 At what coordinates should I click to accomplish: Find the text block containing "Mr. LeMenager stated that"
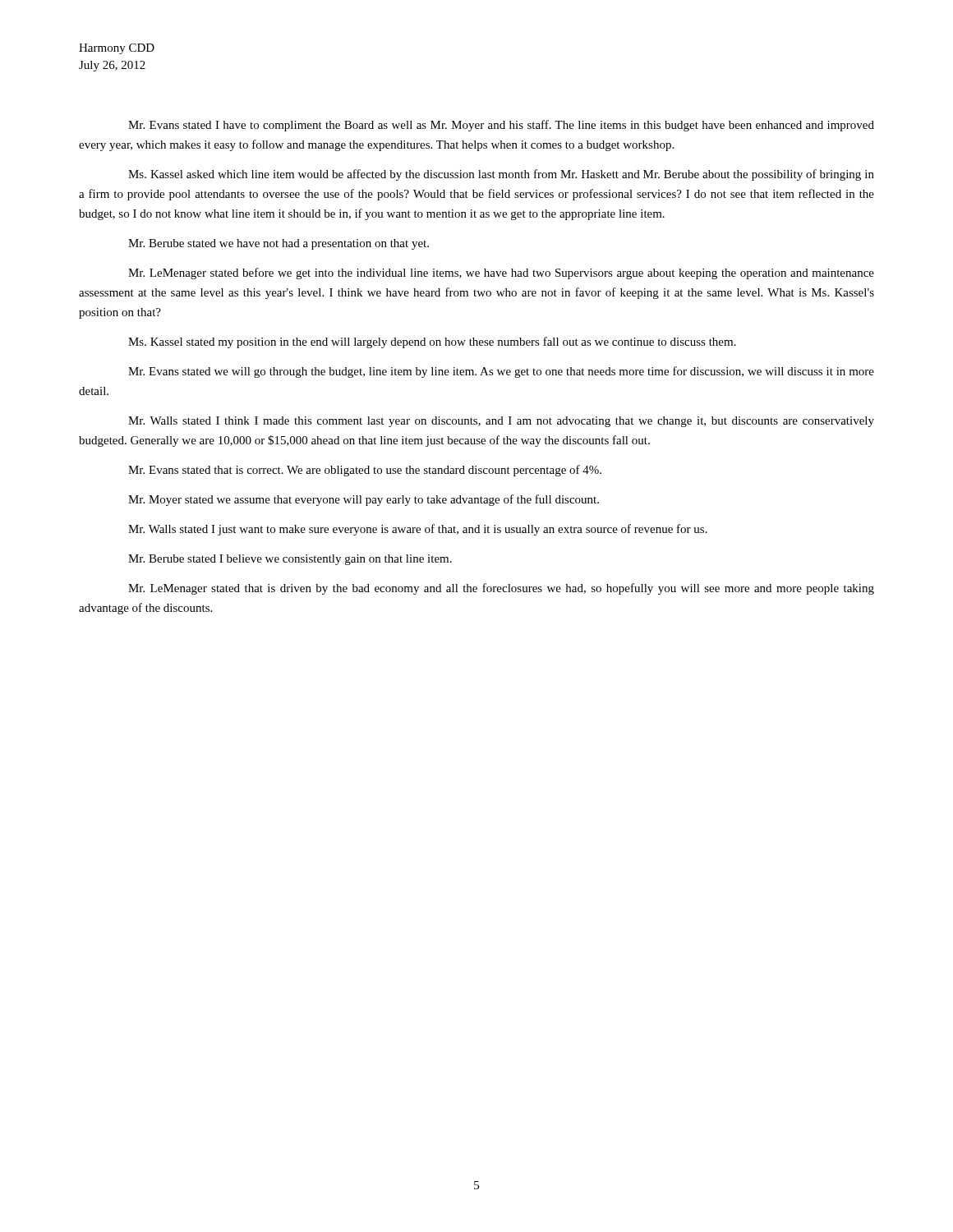(x=476, y=598)
